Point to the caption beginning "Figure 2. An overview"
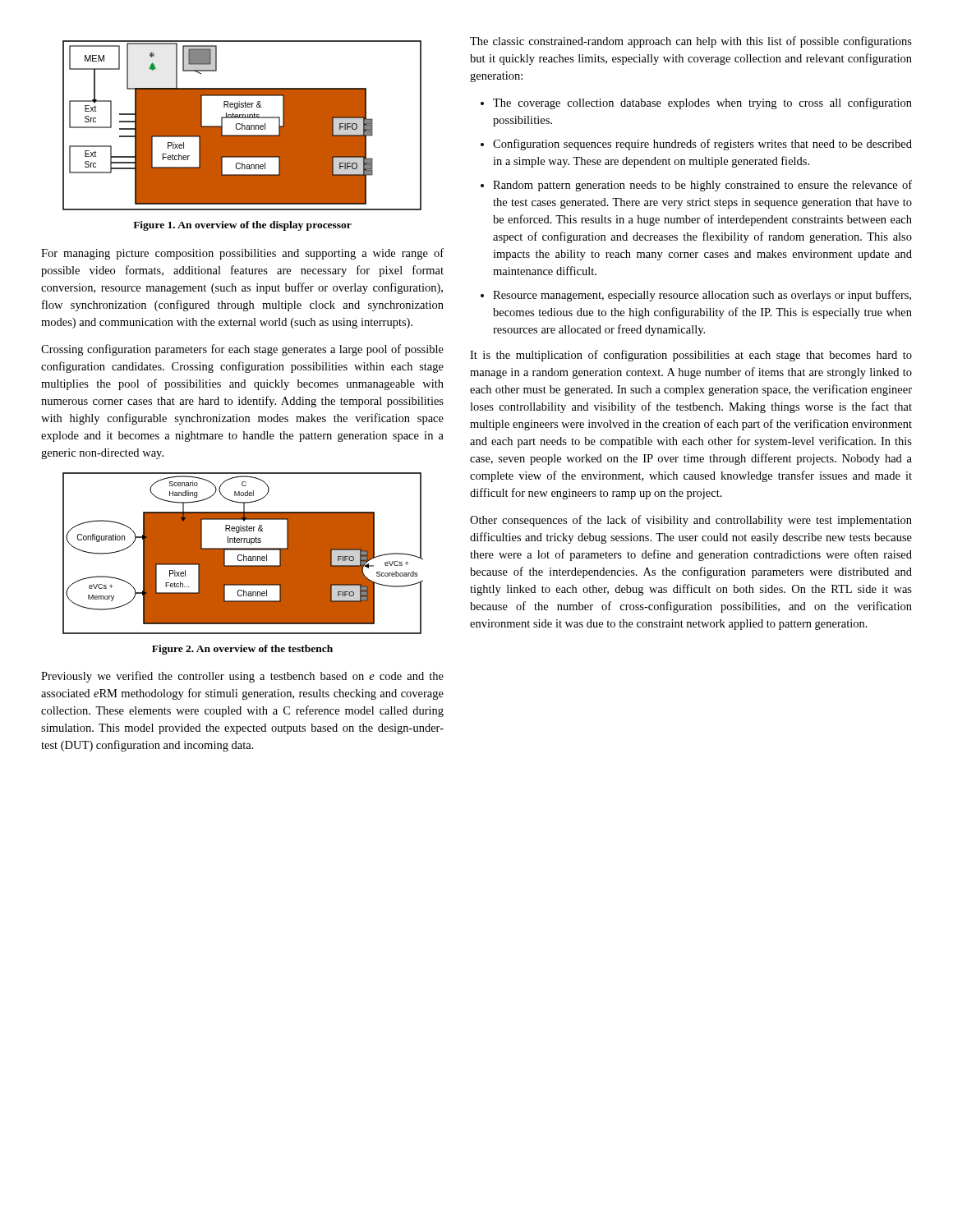This screenshot has width=953, height=1232. 242,648
